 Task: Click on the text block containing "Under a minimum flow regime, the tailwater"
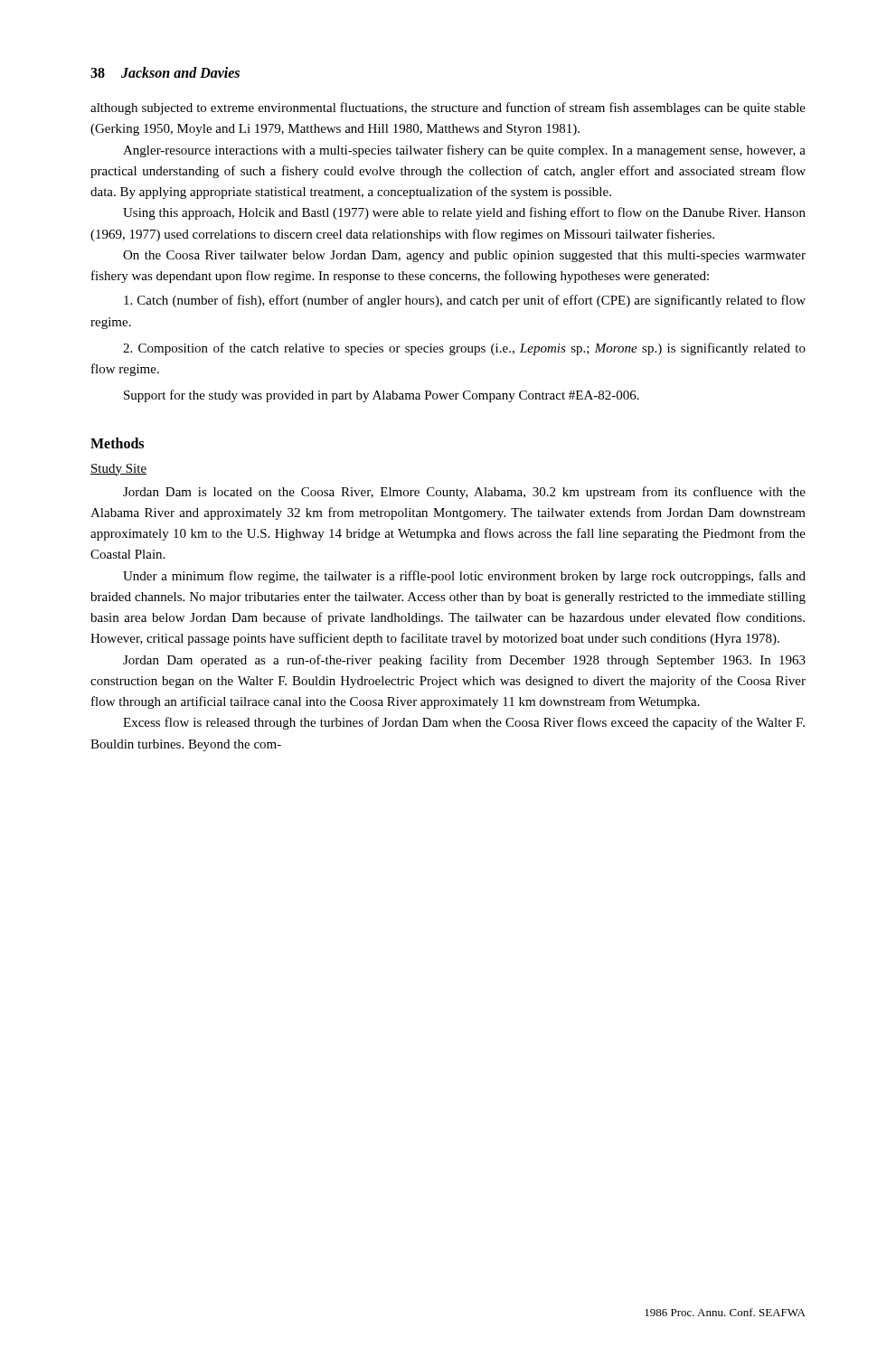448,607
